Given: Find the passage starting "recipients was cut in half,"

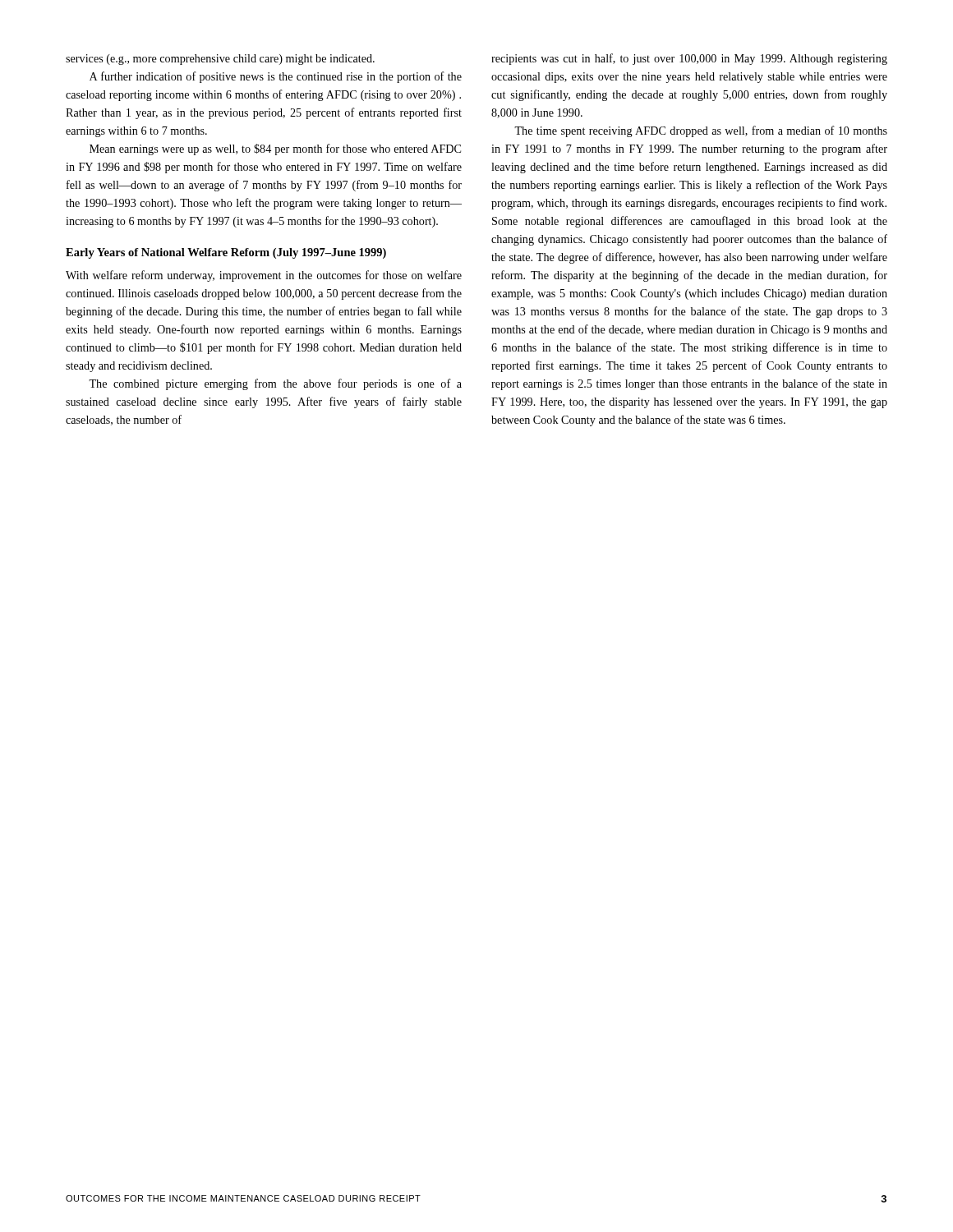Looking at the screenshot, I should click(x=689, y=239).
